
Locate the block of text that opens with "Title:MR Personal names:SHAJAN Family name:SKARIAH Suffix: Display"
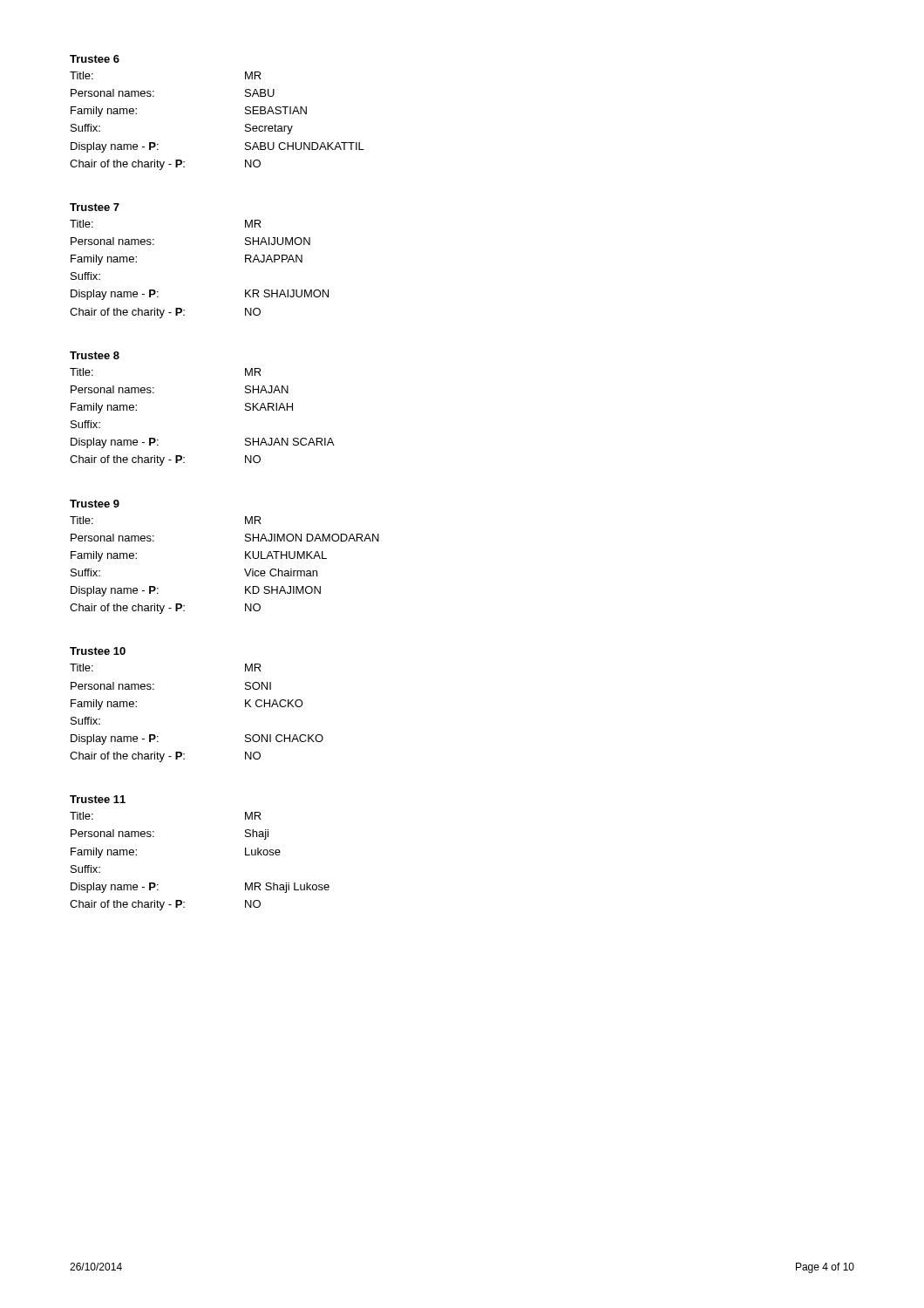tap(83, 372)
